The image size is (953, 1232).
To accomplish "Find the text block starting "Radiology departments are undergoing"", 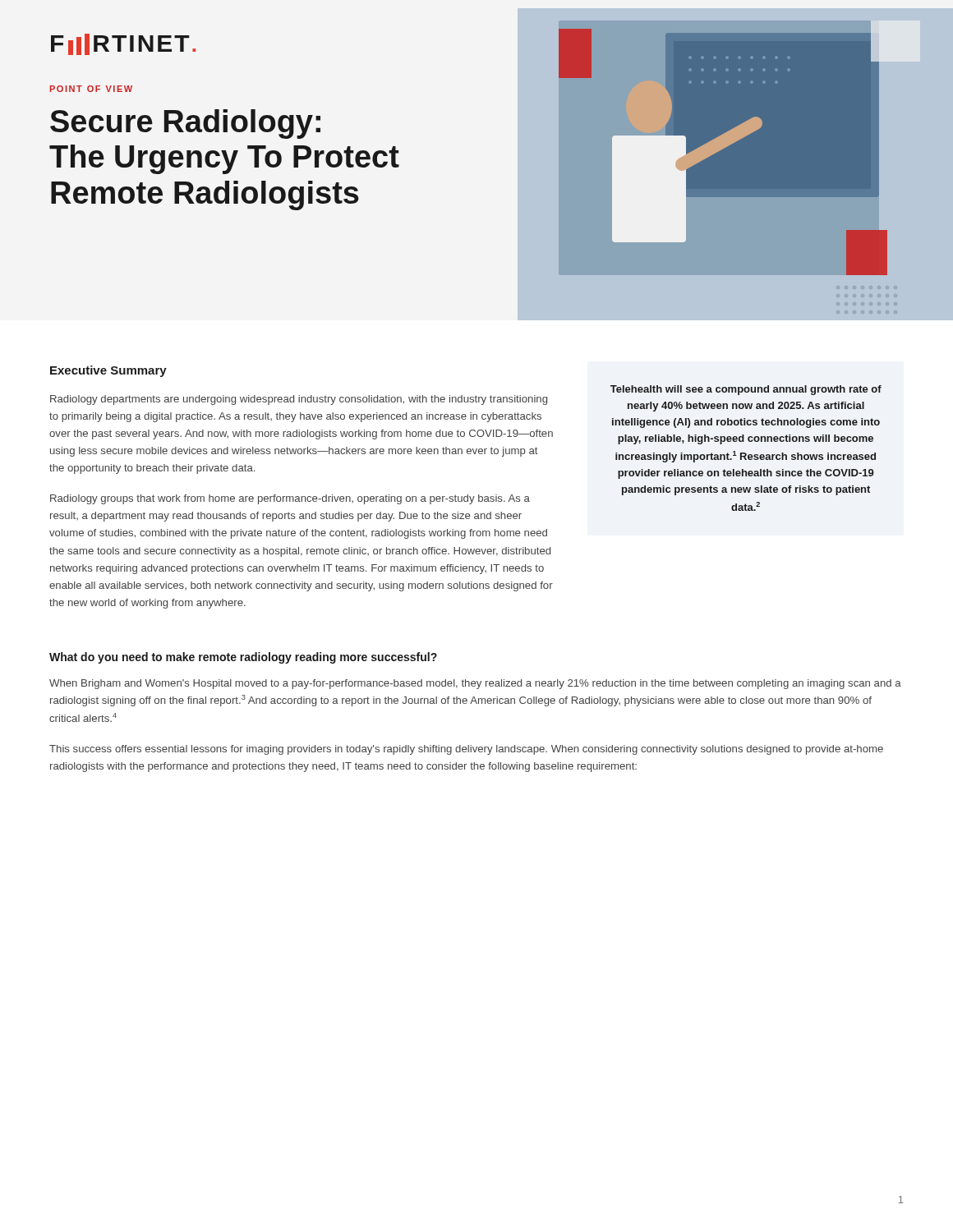I will coord(301,433).
